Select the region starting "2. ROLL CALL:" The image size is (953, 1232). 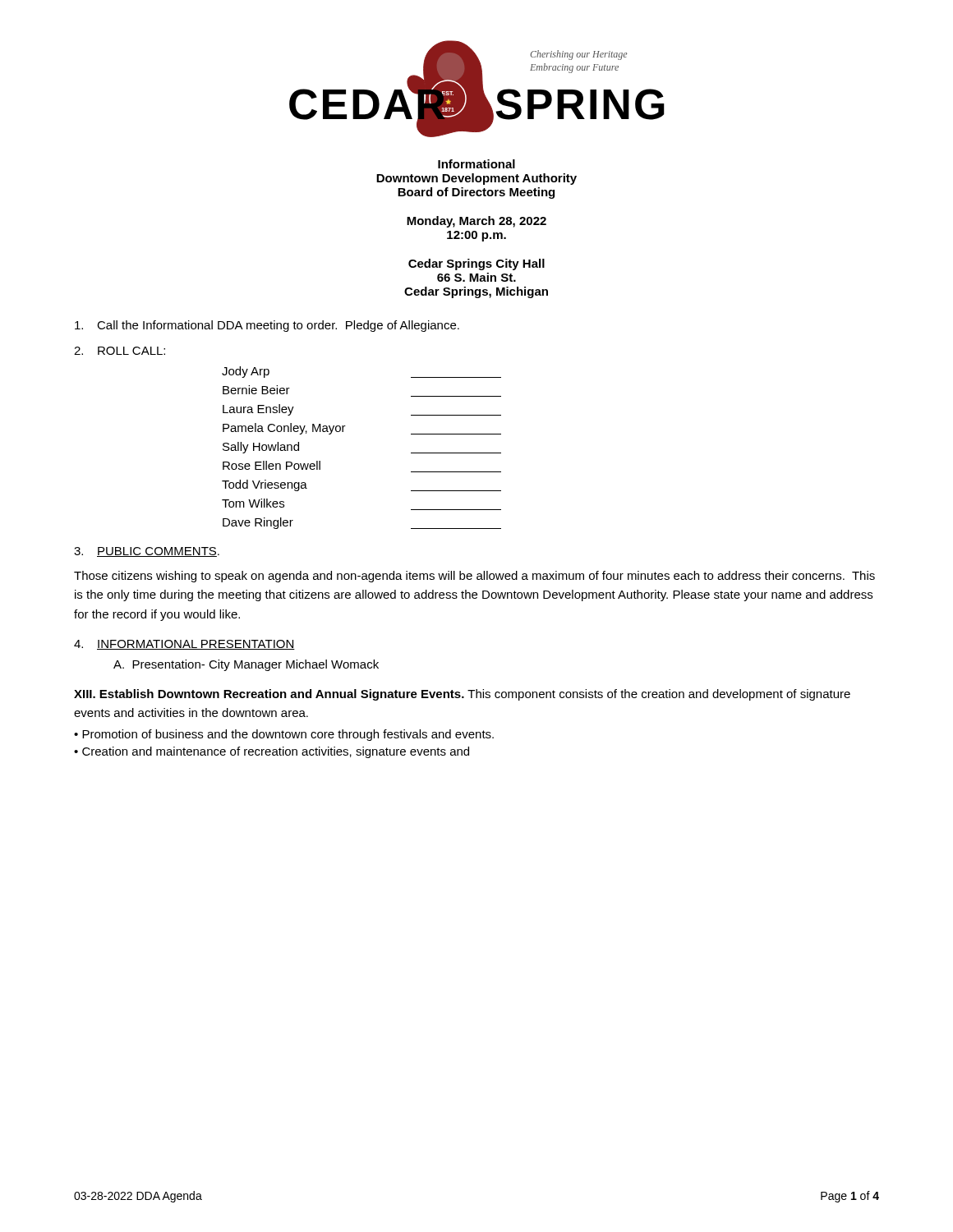click(120, 350)
